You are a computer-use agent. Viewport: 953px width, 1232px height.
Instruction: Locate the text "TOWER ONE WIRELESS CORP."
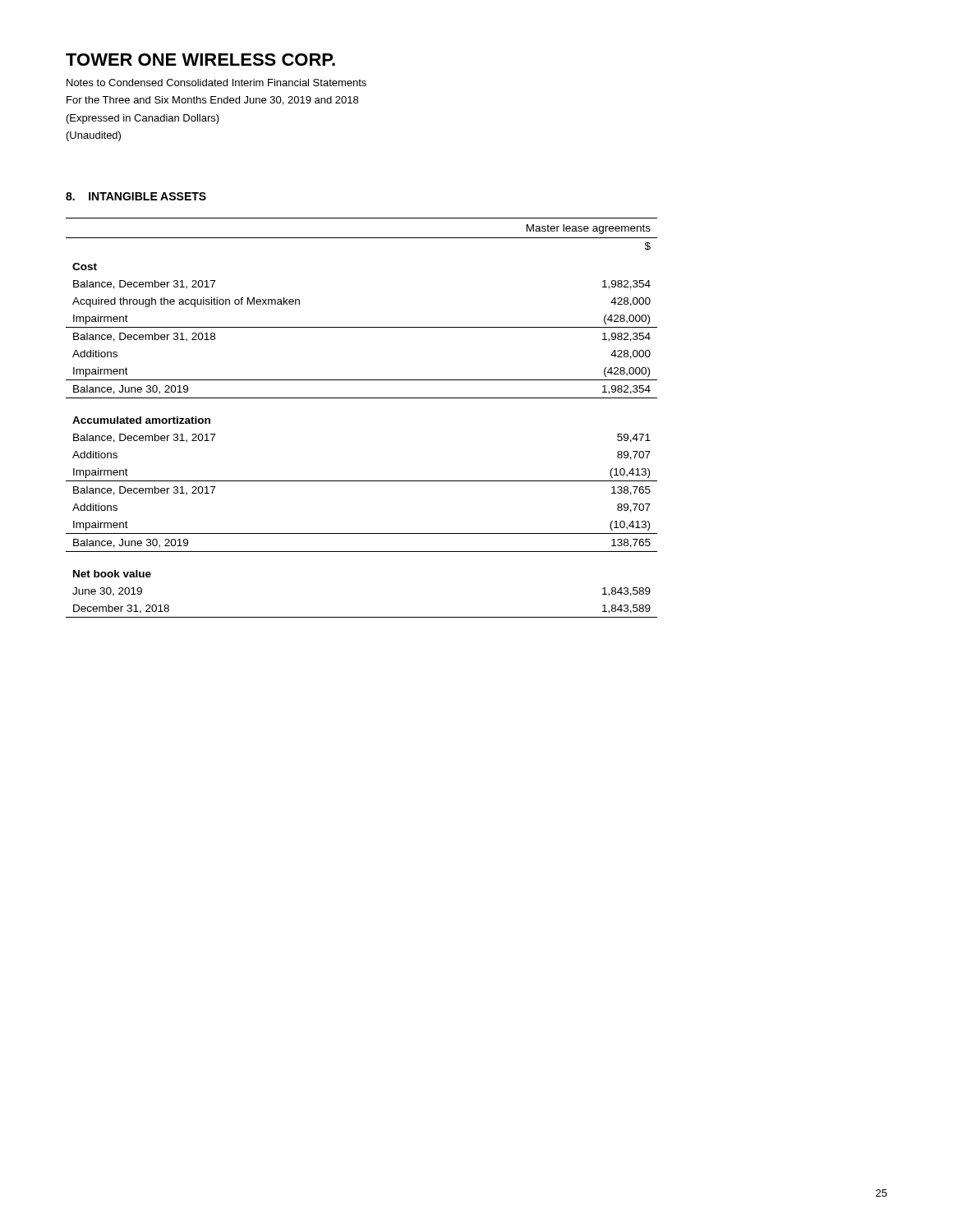[201, 60]
